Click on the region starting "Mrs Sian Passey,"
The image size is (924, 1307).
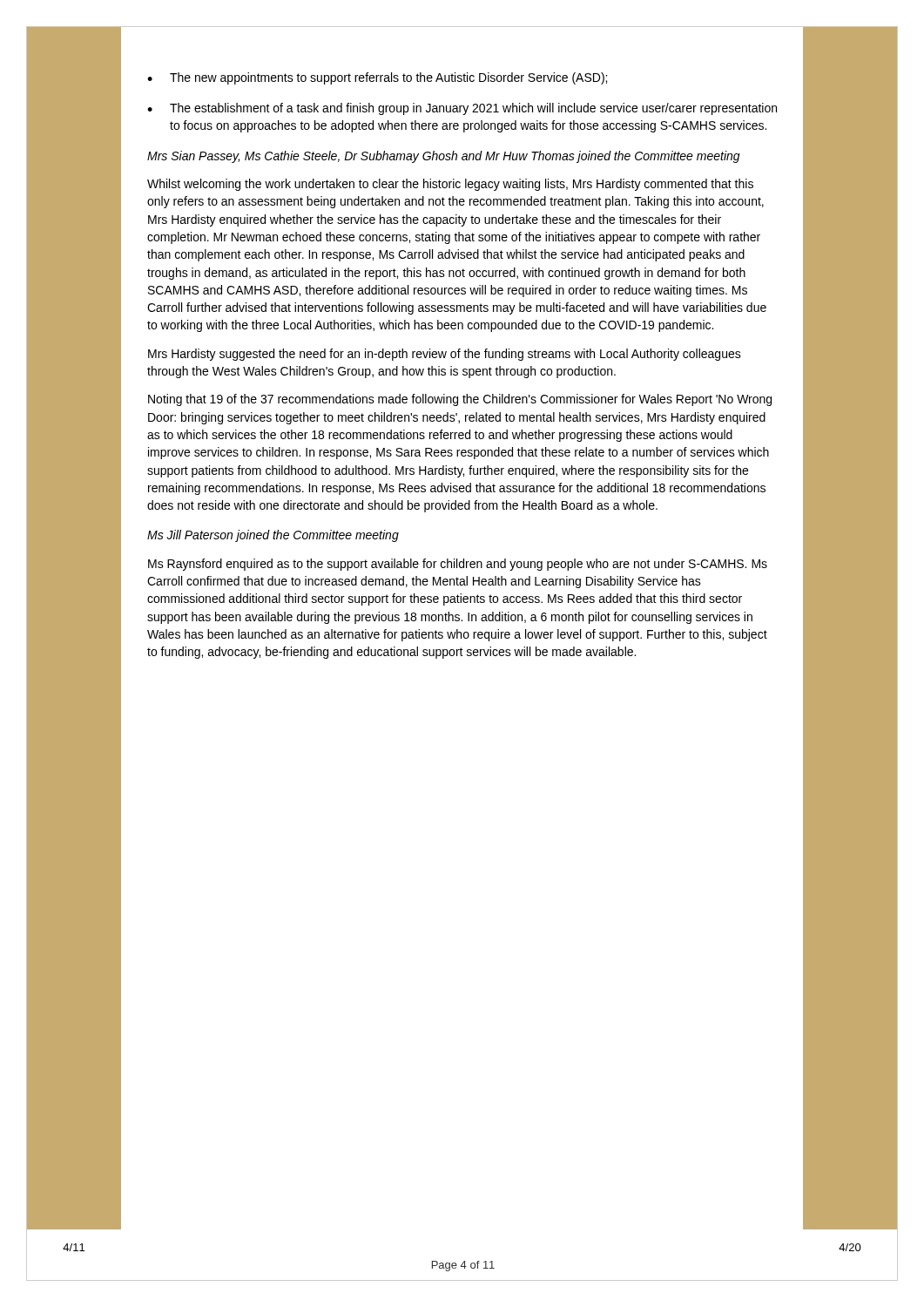(444, 156)
